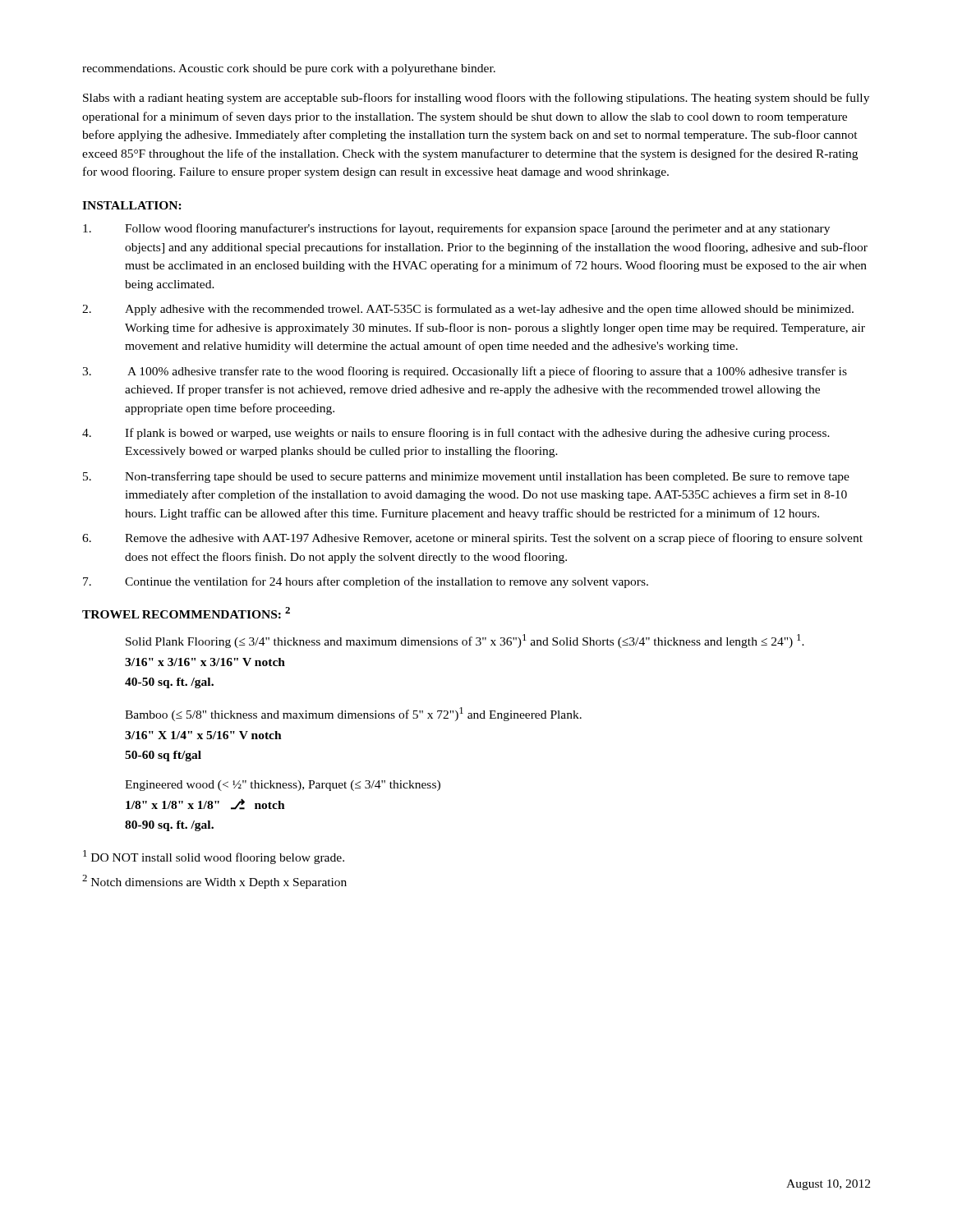This screenshot has width=953, height=1232.
Task: Select the text starting "1 DO NOT install solid wood flooring below"
Action: [214, 855]
